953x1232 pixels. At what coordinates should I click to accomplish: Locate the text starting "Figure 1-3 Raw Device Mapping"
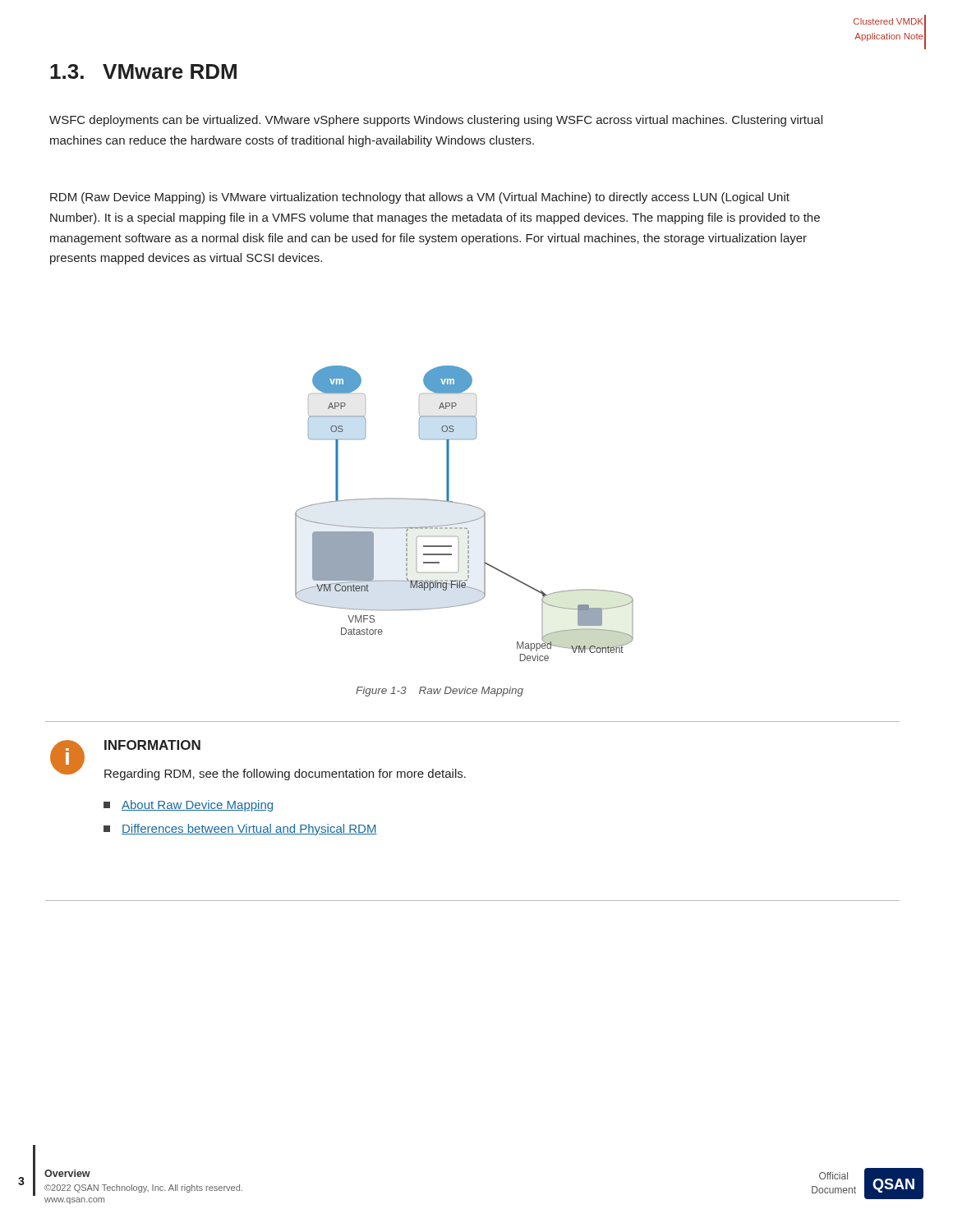[440, 690]
